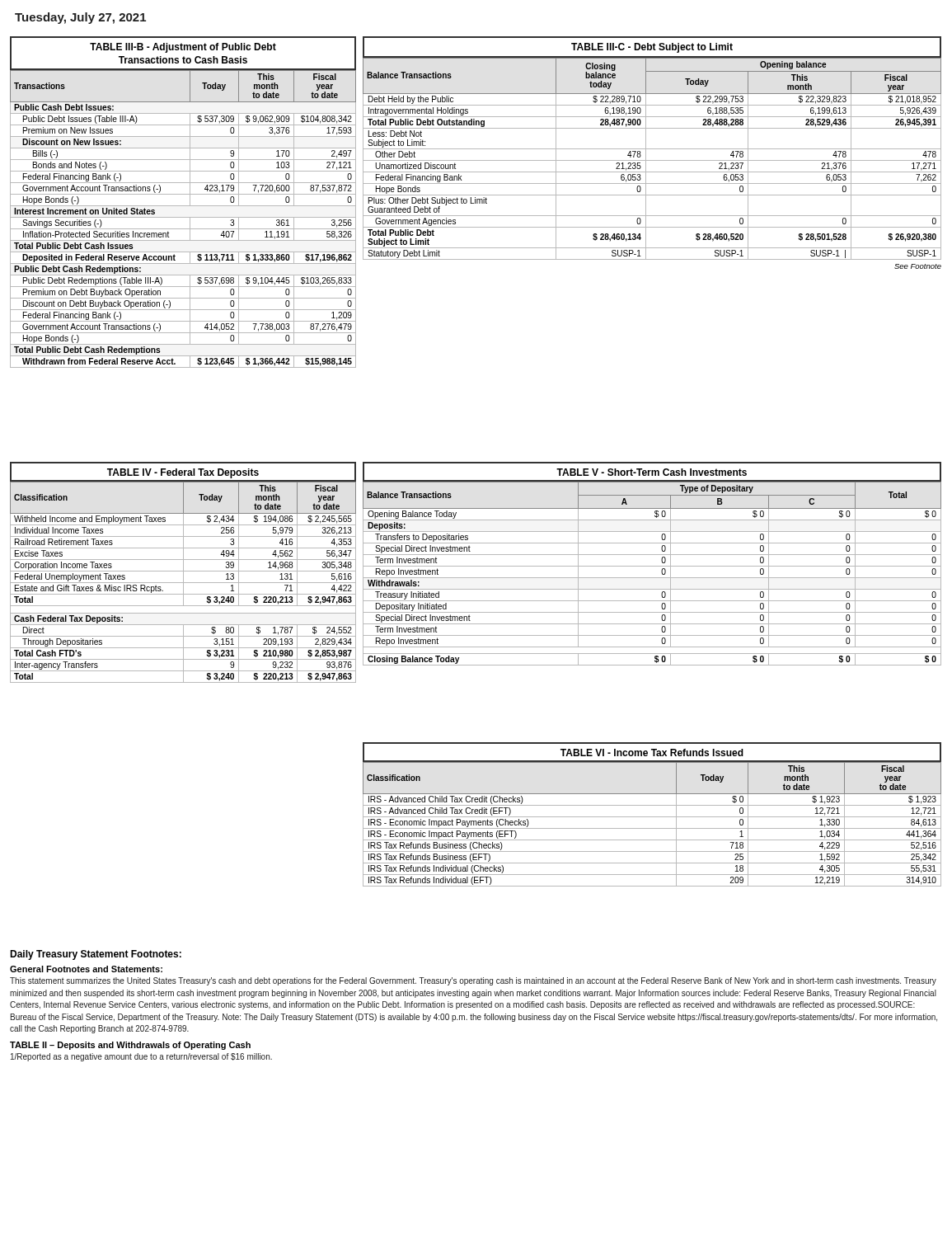Select the table that reads "$ 210,980"
The height and width of the screenshot is (1237, 952).
click(x=183, y=572)
